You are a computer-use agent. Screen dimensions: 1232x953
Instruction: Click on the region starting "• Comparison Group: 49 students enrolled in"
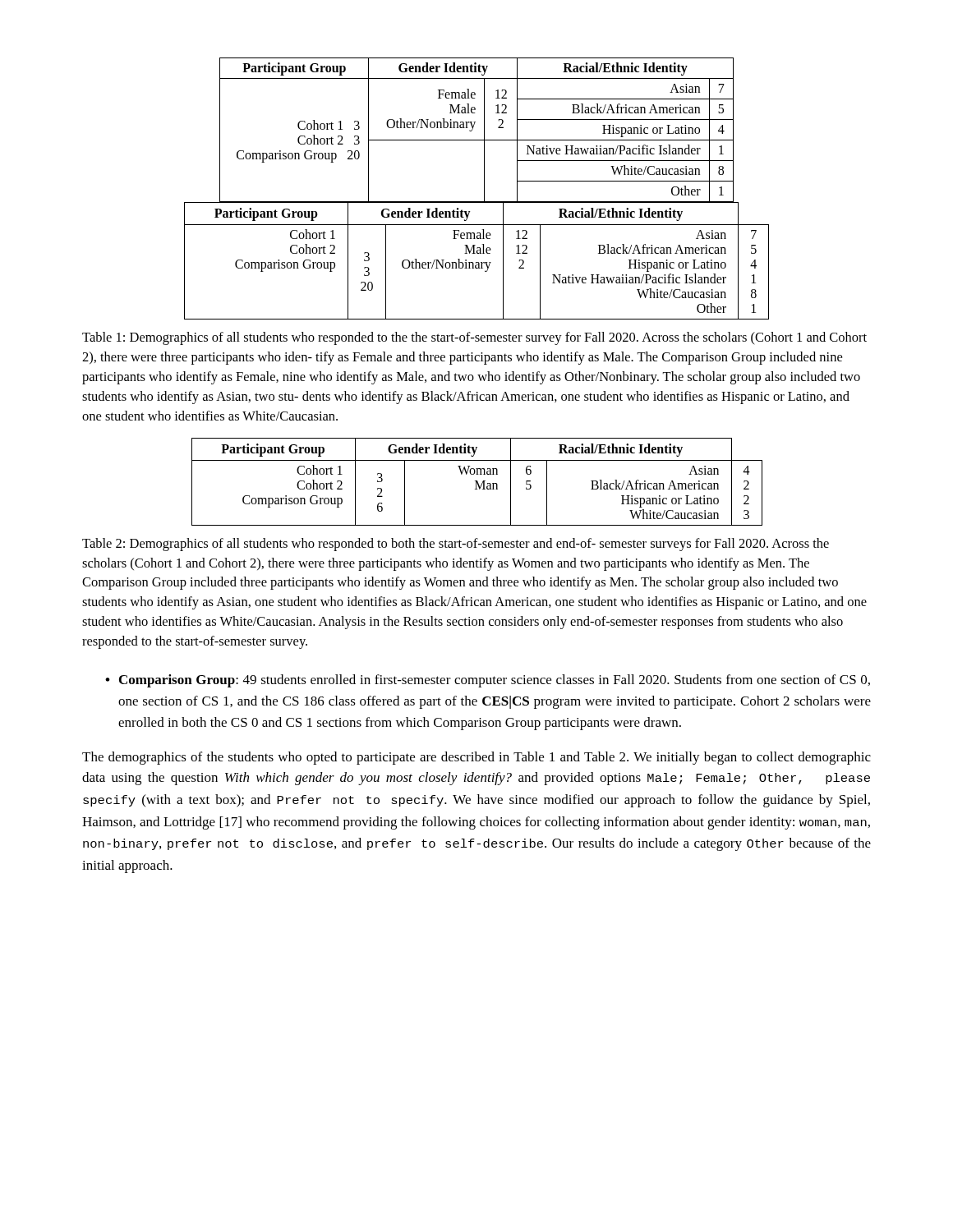coord(488,701)
